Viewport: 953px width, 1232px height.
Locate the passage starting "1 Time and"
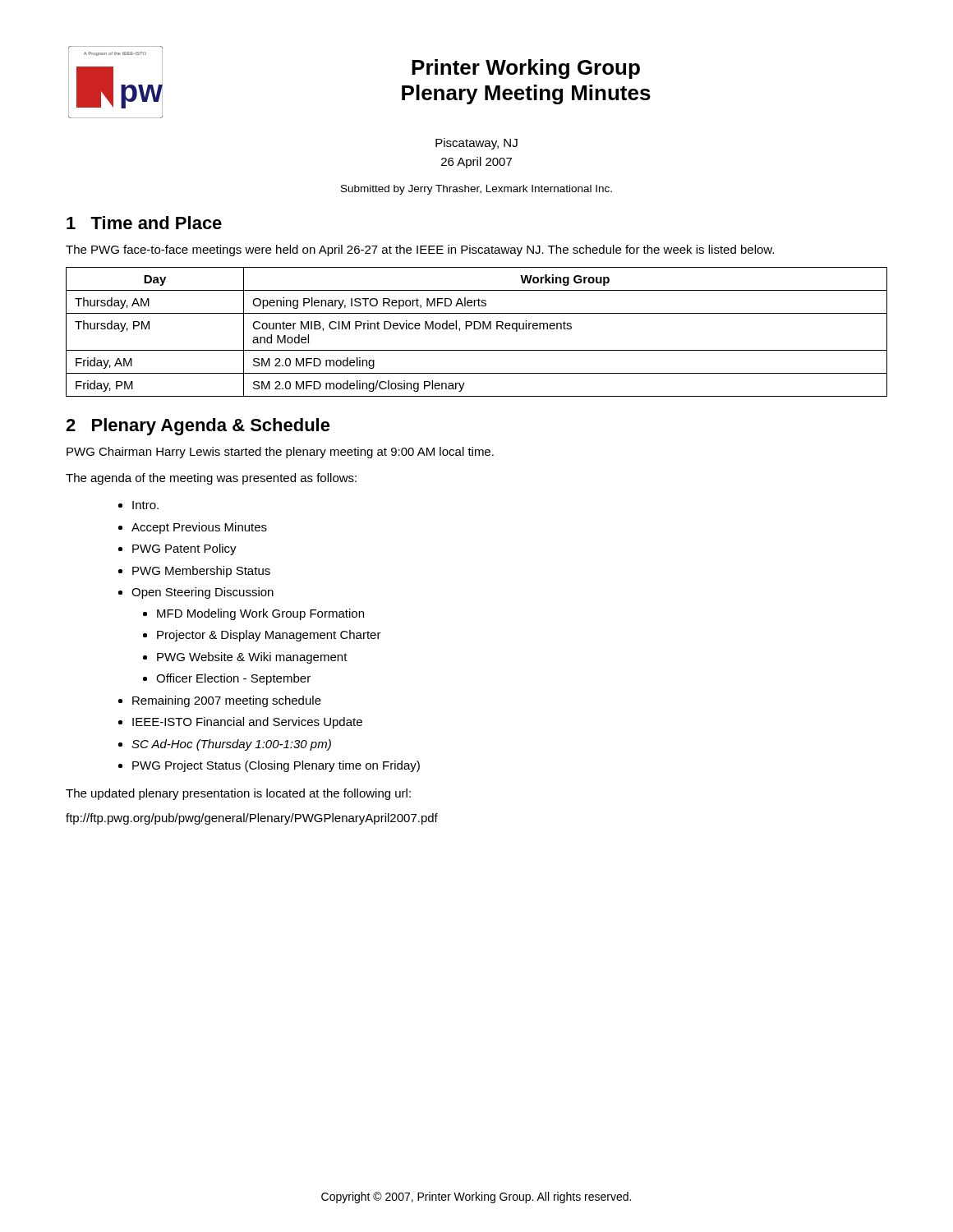tap(144, 223)
